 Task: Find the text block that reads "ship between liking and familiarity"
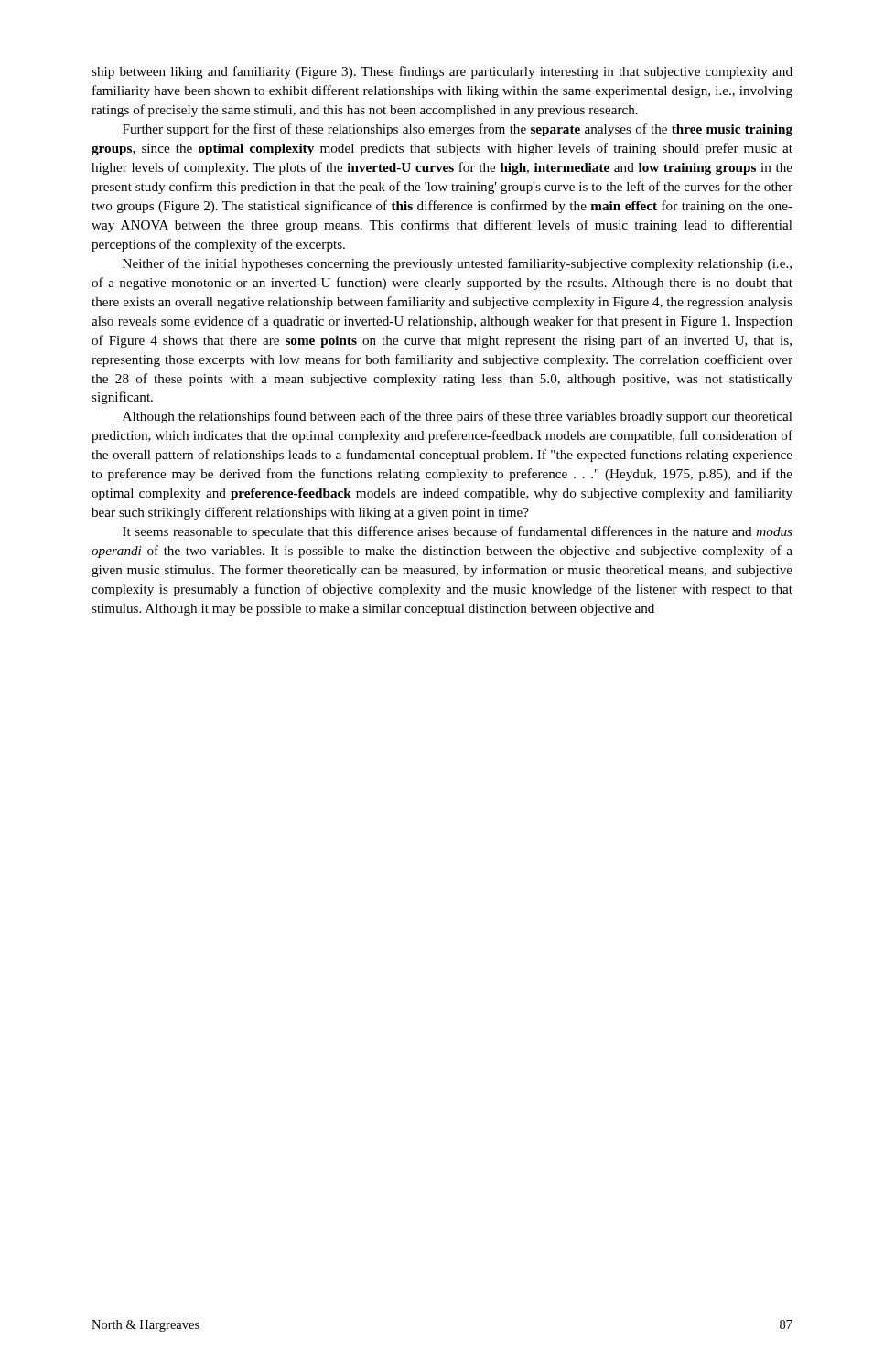442,340
